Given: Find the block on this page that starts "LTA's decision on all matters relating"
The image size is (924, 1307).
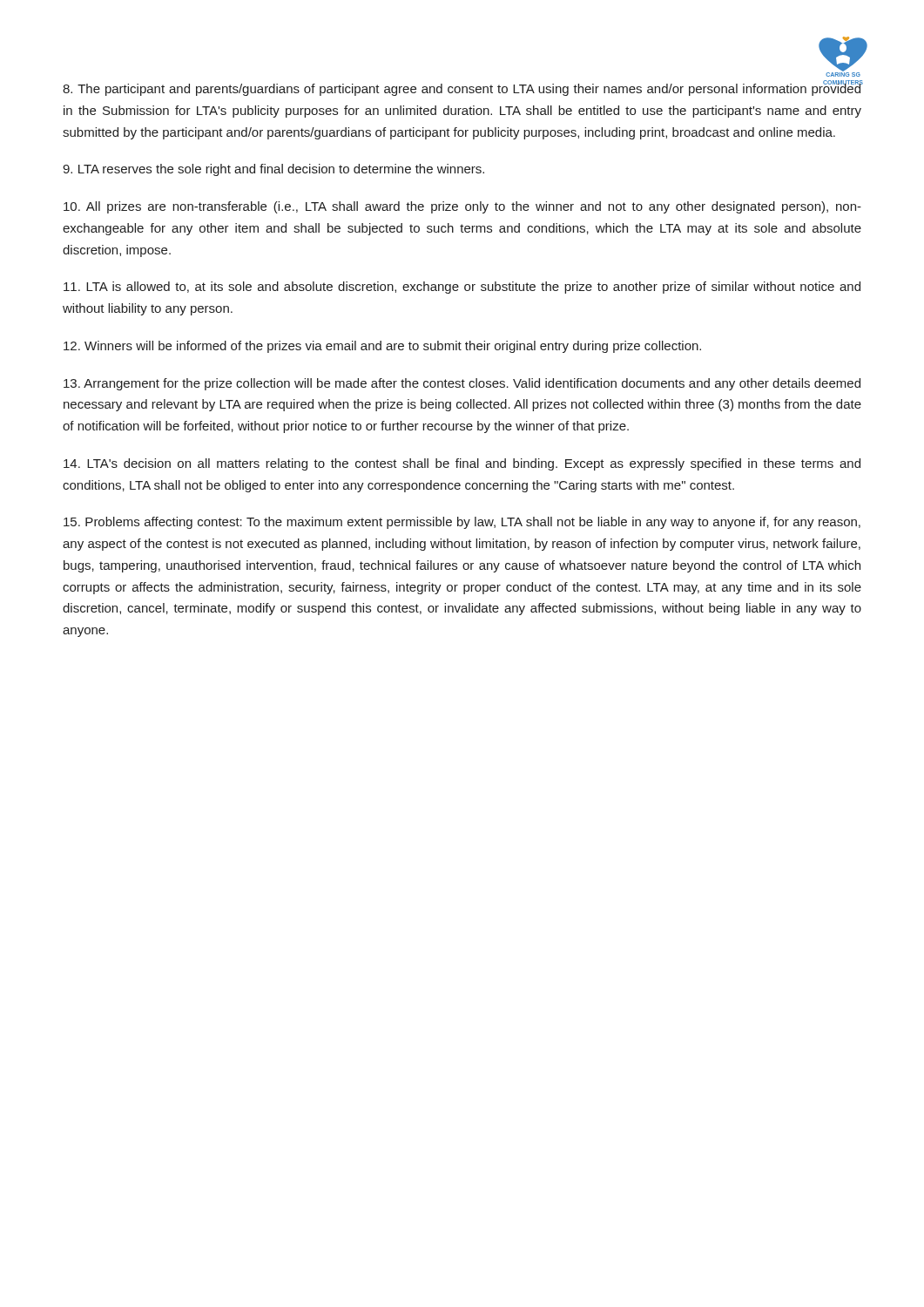Looking at the screenshot, I should tap(462, 474).
